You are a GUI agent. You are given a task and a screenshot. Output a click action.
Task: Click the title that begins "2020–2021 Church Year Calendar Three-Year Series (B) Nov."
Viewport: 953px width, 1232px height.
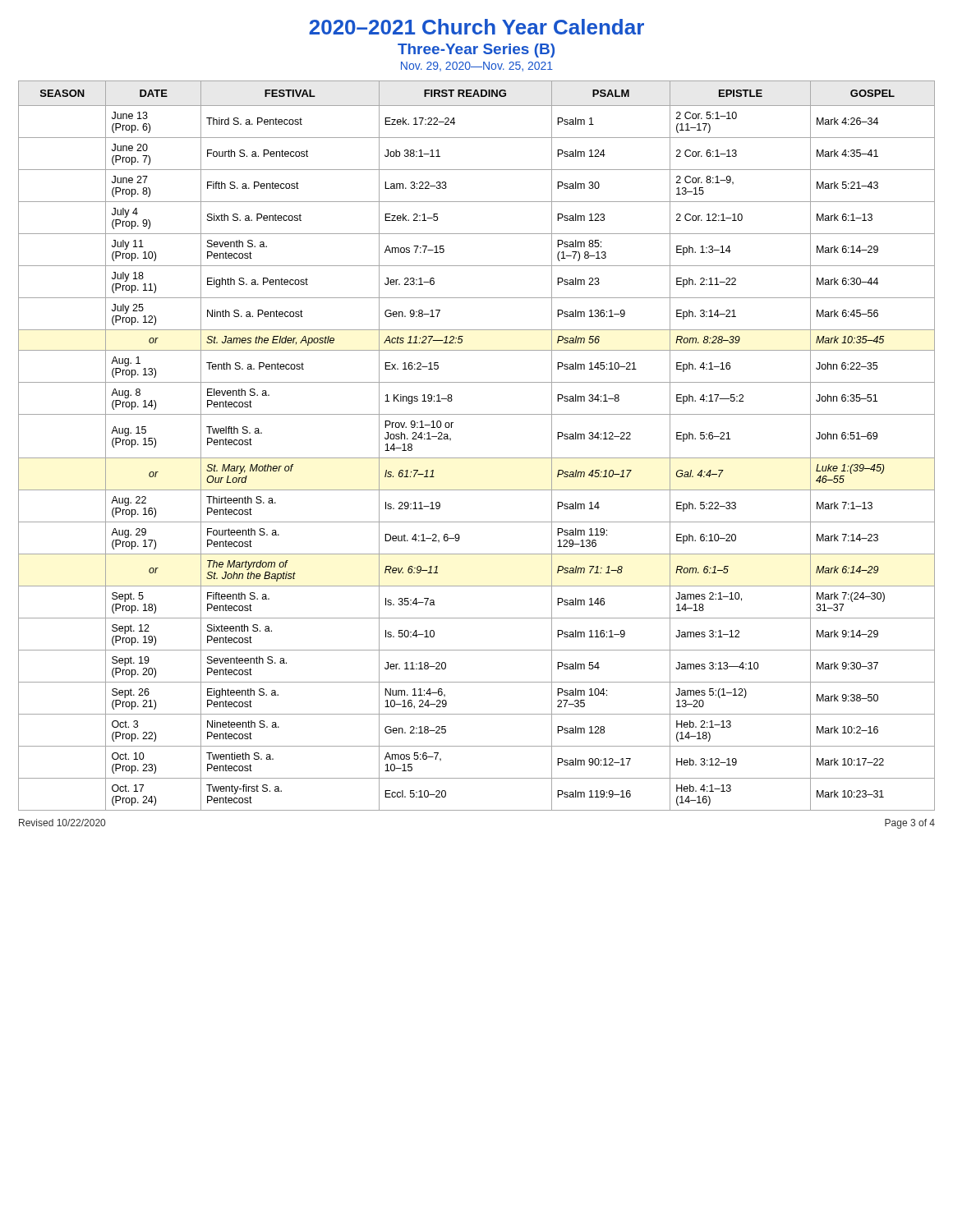476,44
